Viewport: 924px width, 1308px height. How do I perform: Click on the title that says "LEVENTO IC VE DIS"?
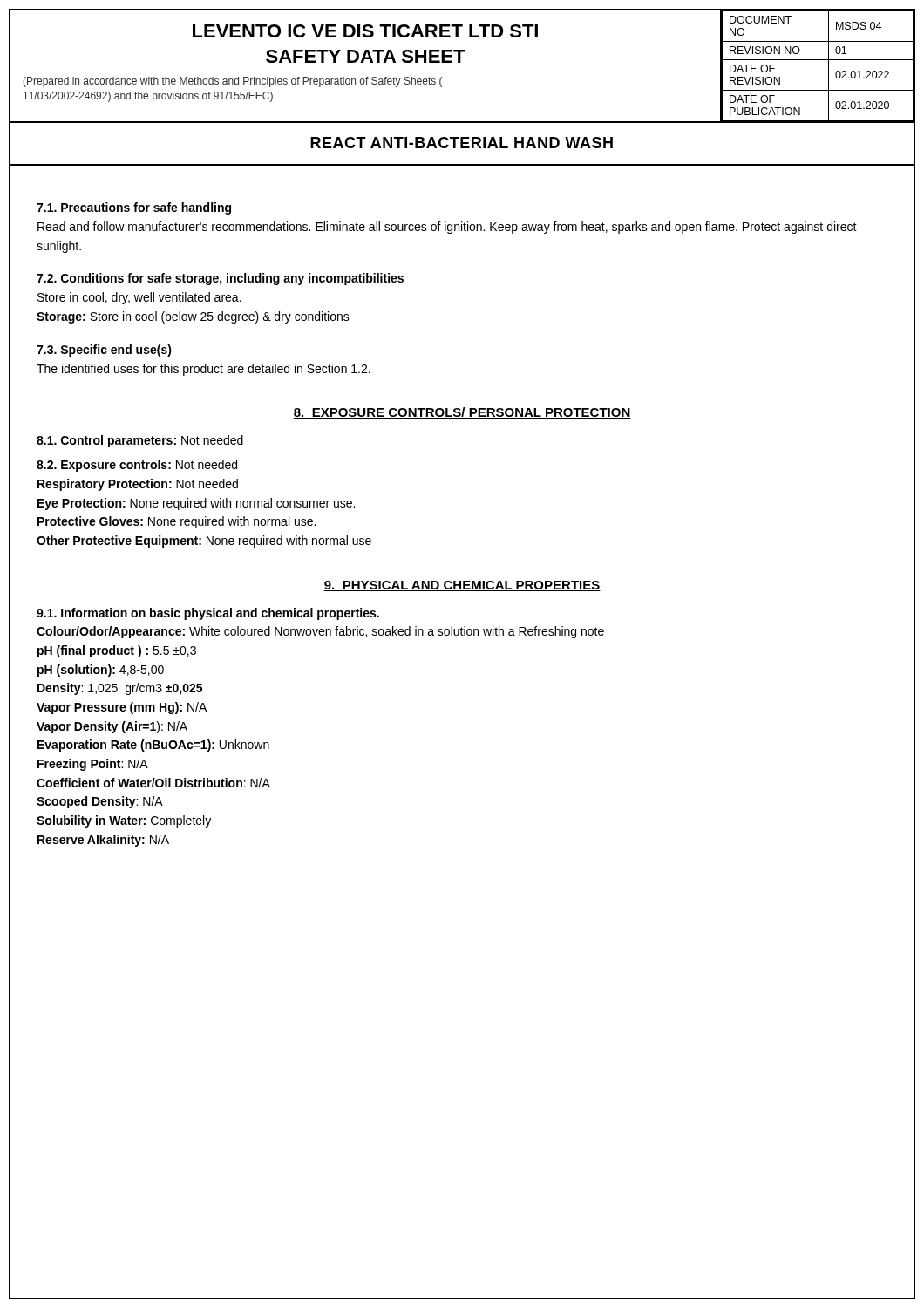tap(365, 43)
